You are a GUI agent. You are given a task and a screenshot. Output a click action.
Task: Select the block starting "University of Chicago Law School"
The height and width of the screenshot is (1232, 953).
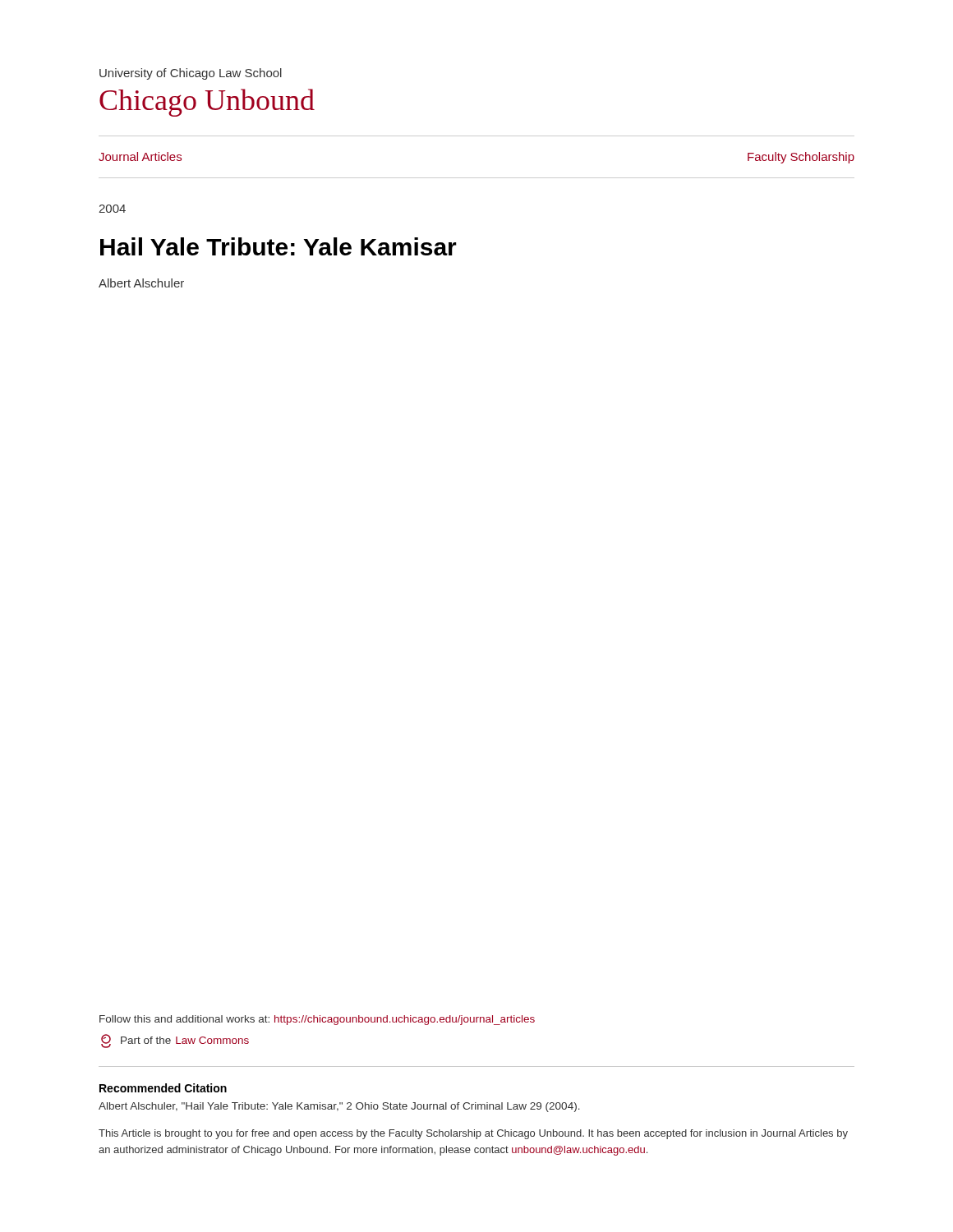(x=190, y=73)
